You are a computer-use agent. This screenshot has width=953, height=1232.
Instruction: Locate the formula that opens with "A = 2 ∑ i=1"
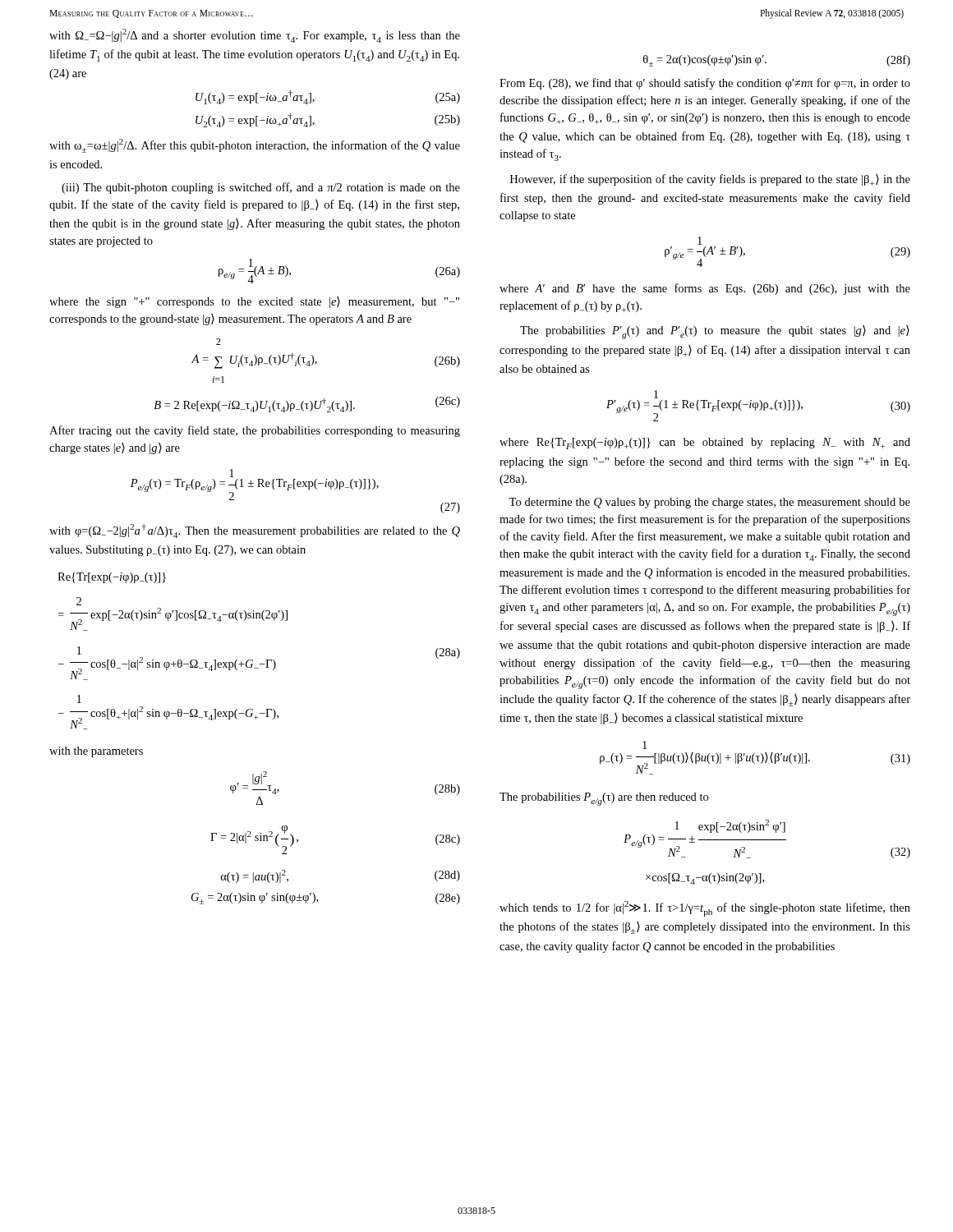[326, 361]
